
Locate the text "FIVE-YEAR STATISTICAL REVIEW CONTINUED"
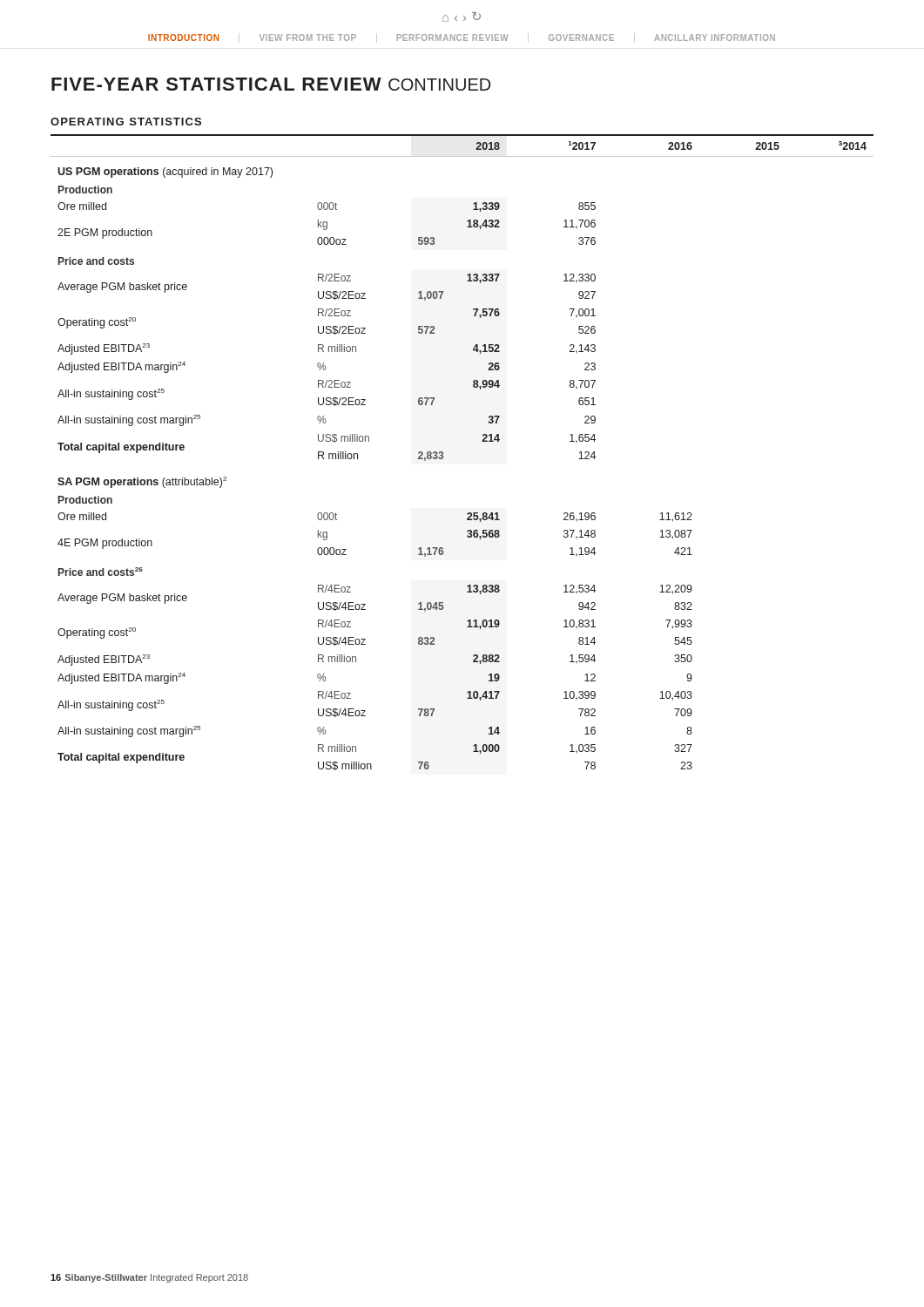[271, 84]
